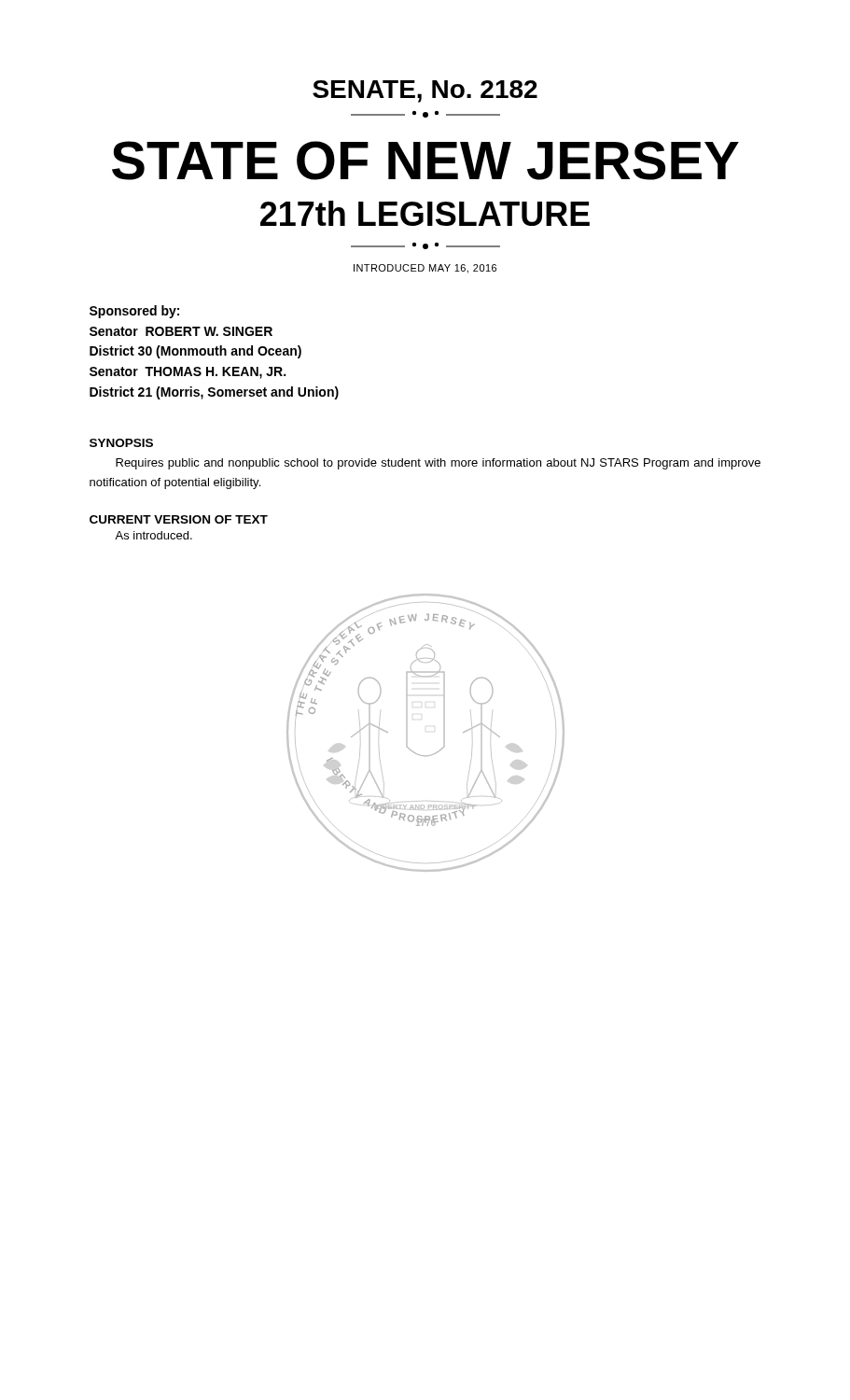Click on the title containing "SENATE, No. 2182 STATE OF"
The height and width of the screenshot is (1400, 850).
pyautogui.click(x=425, y=164)
